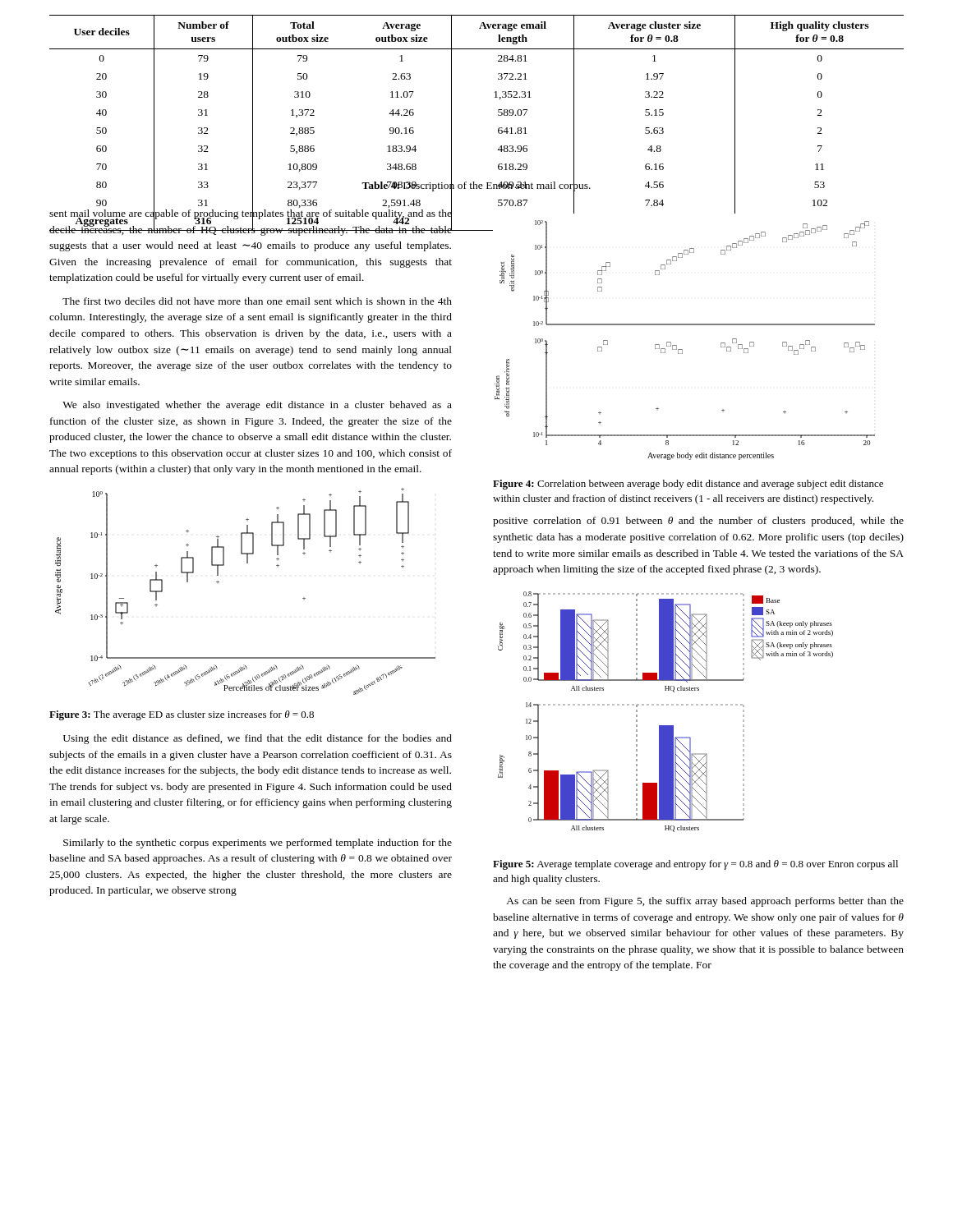
Task: Locate the table with the text "Average outbox size"
Action: click(476, 123)
